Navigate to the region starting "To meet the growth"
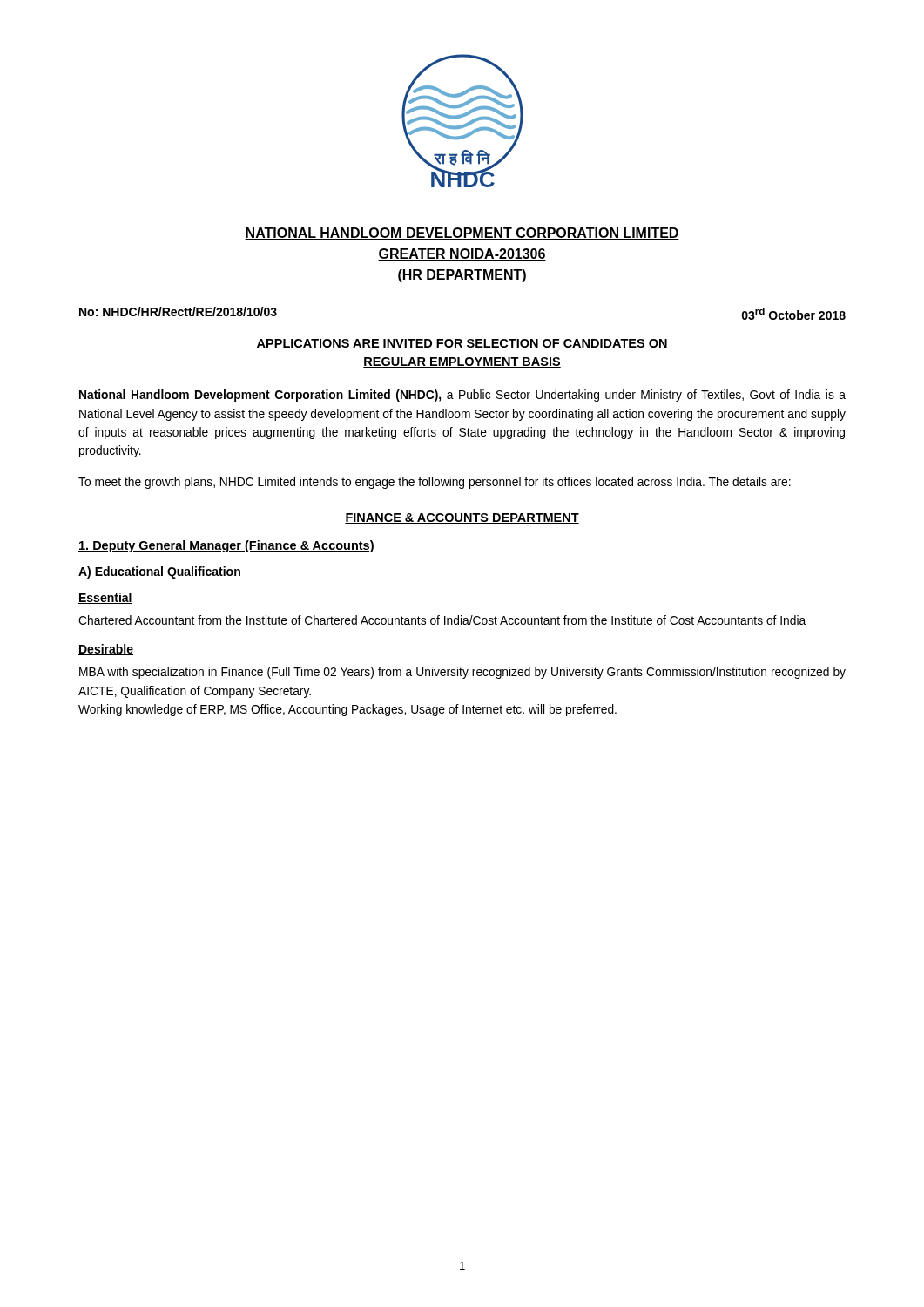 point(435,482)
